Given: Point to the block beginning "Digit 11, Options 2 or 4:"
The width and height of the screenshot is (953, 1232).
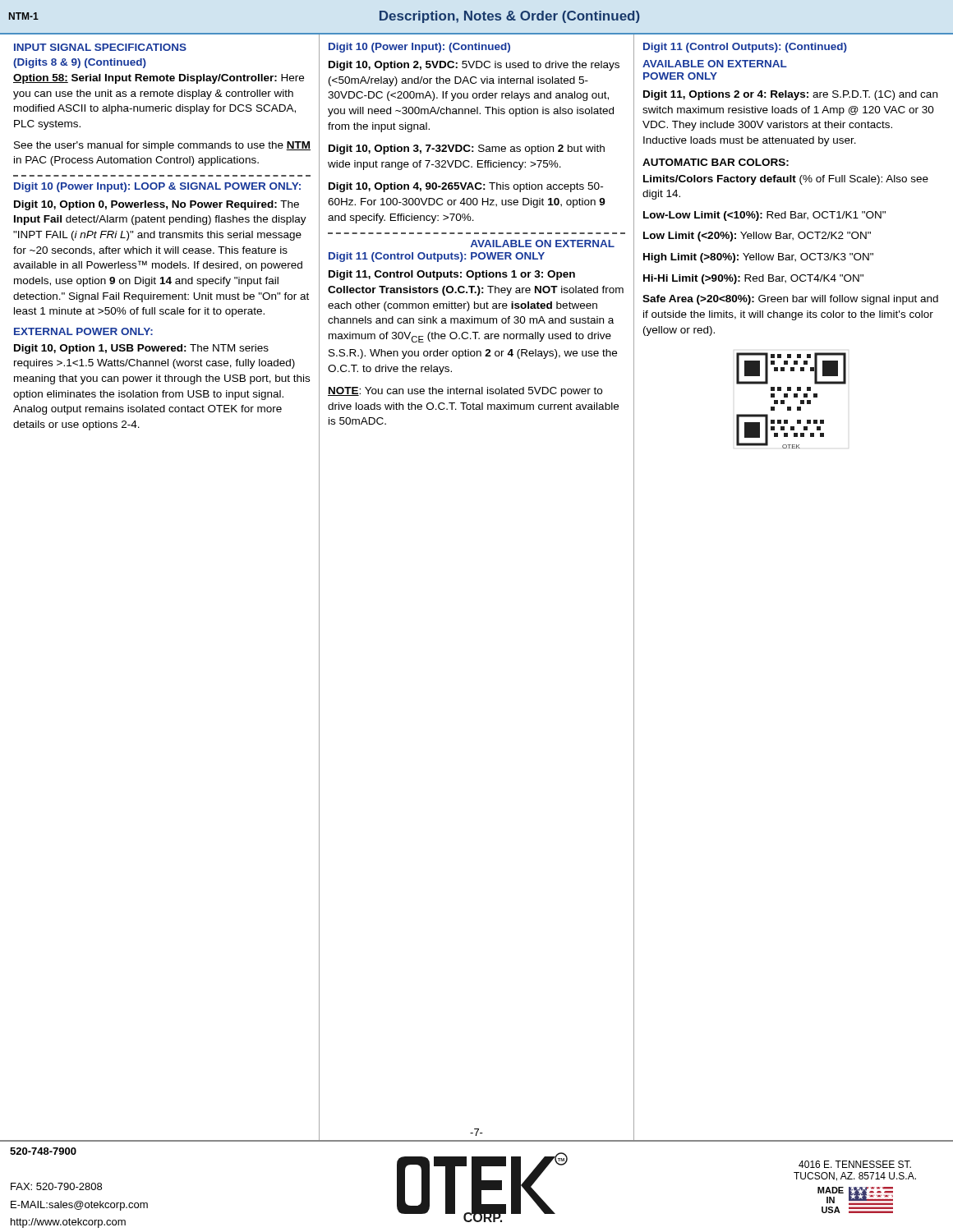Looking at the screenshot, I should [x=790, y=117].
